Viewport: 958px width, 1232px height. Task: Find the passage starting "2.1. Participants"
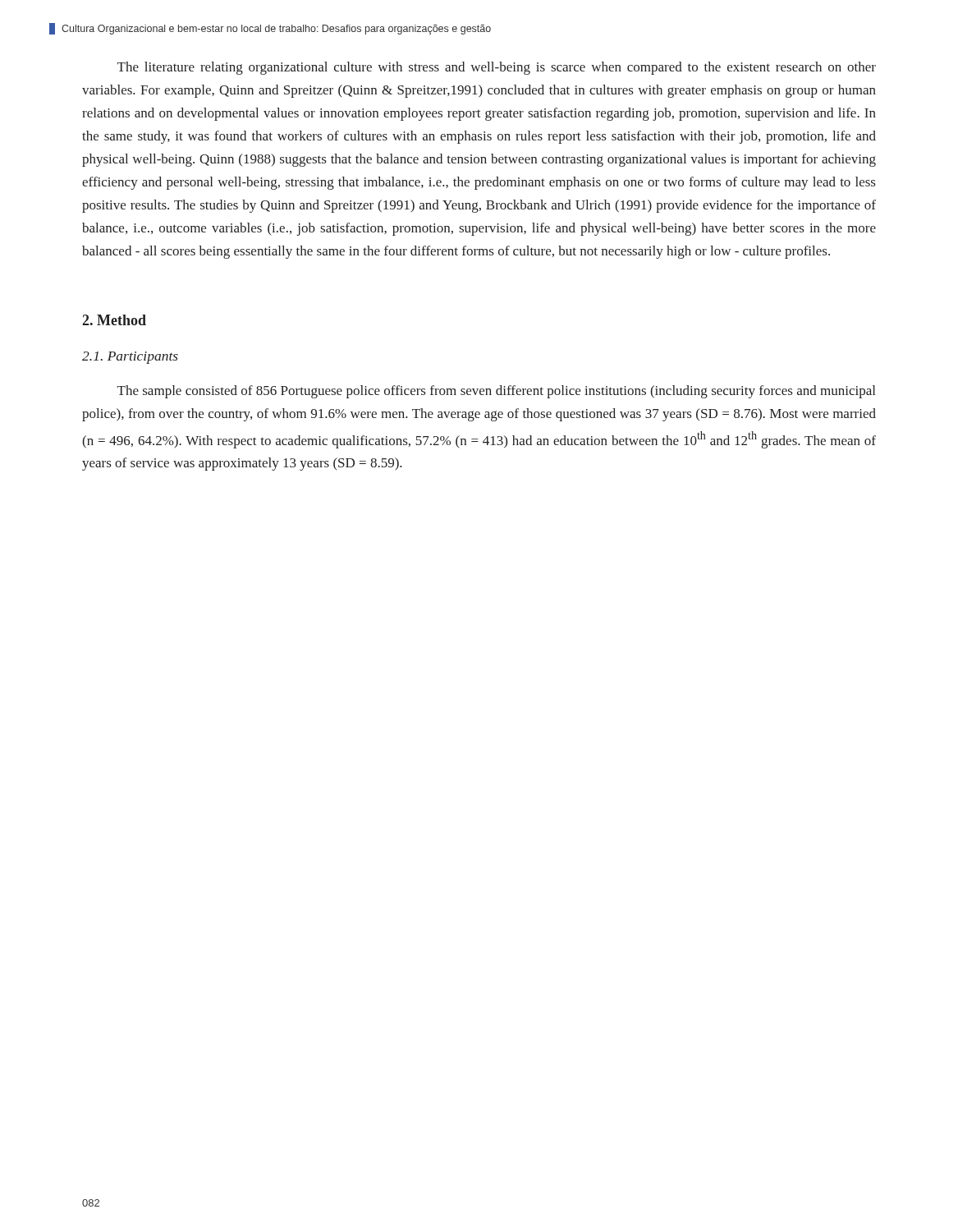click(130, 356)
